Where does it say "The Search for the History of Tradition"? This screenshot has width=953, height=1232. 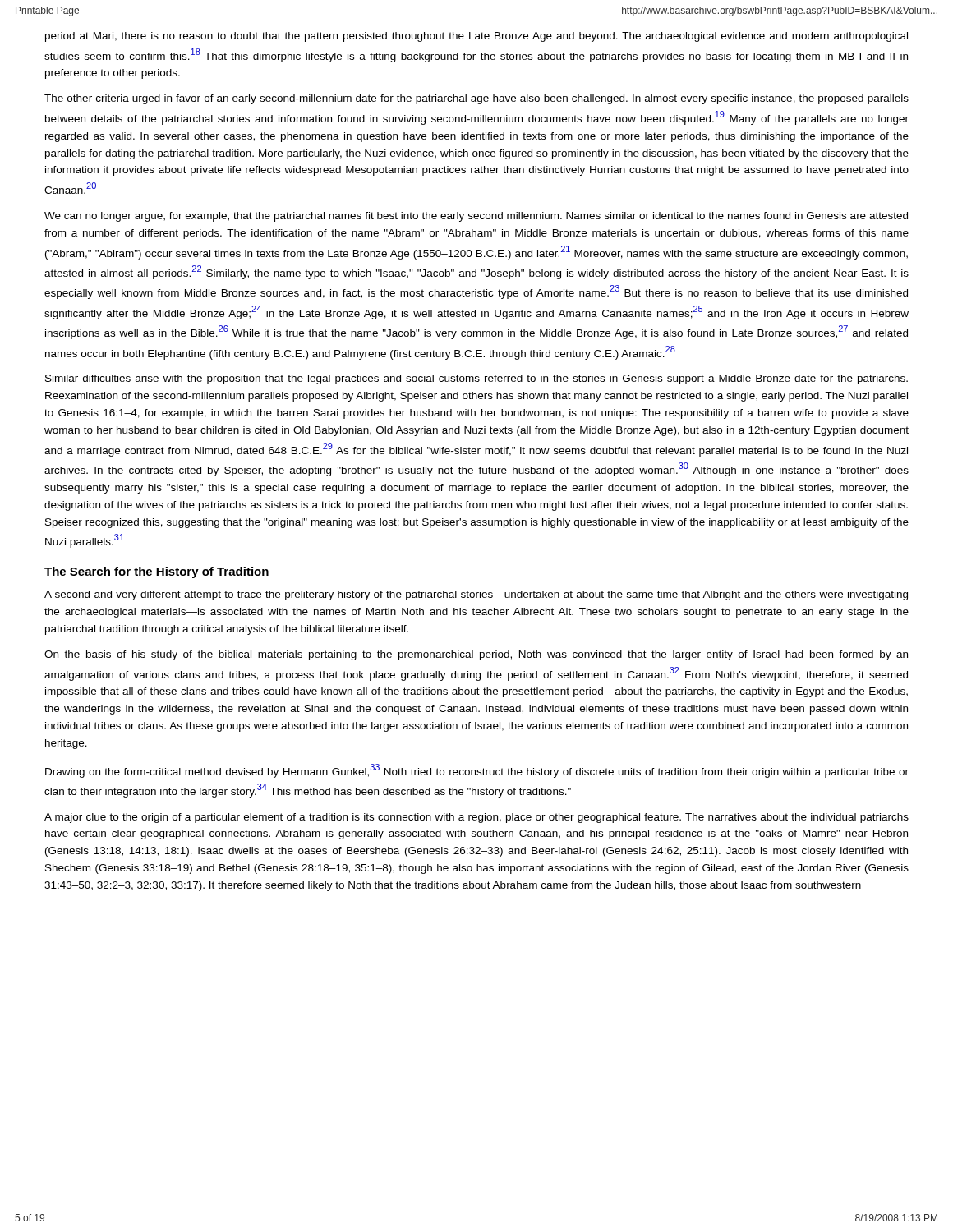coord(157,571)
